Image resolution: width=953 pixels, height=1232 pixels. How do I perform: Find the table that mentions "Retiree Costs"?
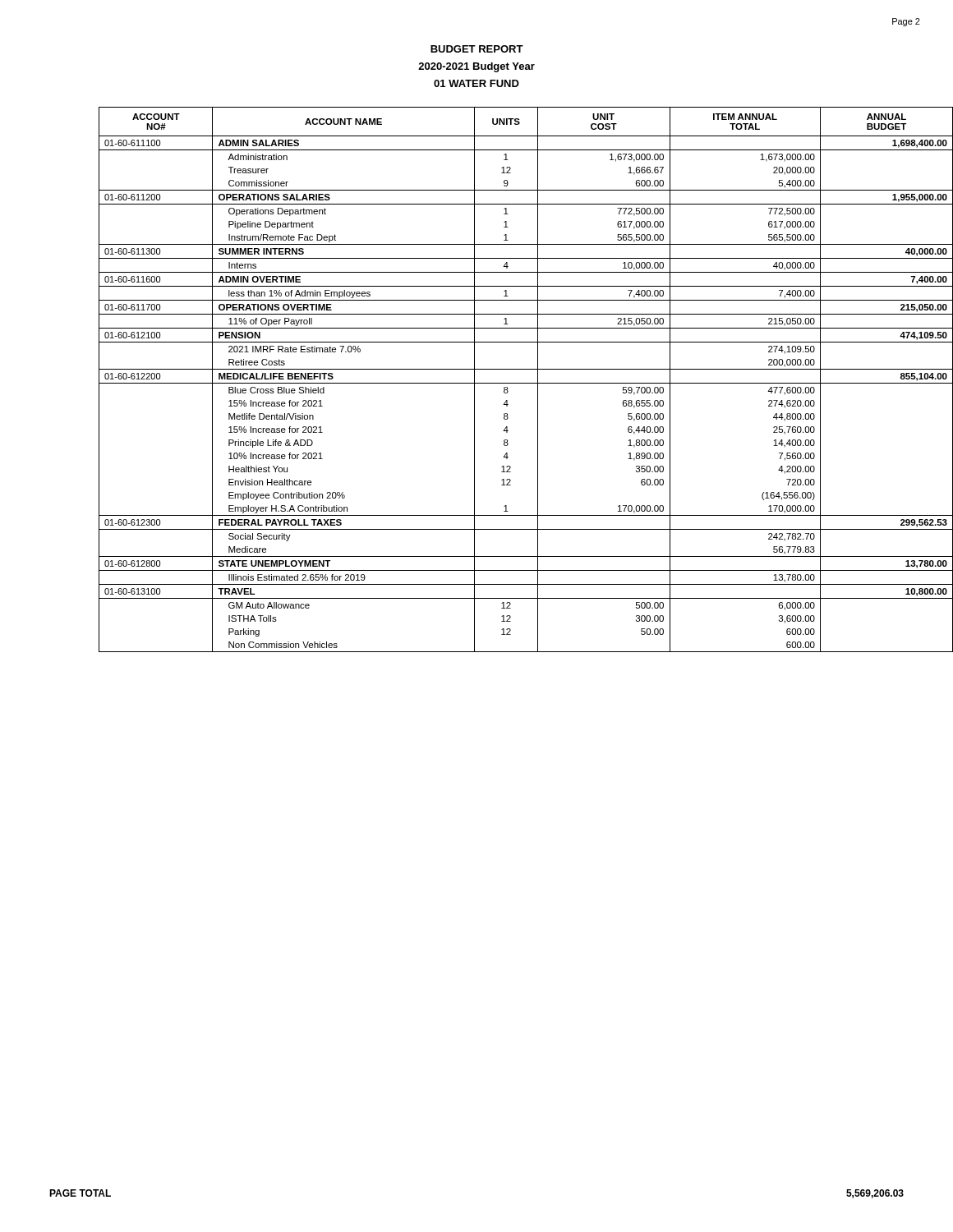click(476, 380)
